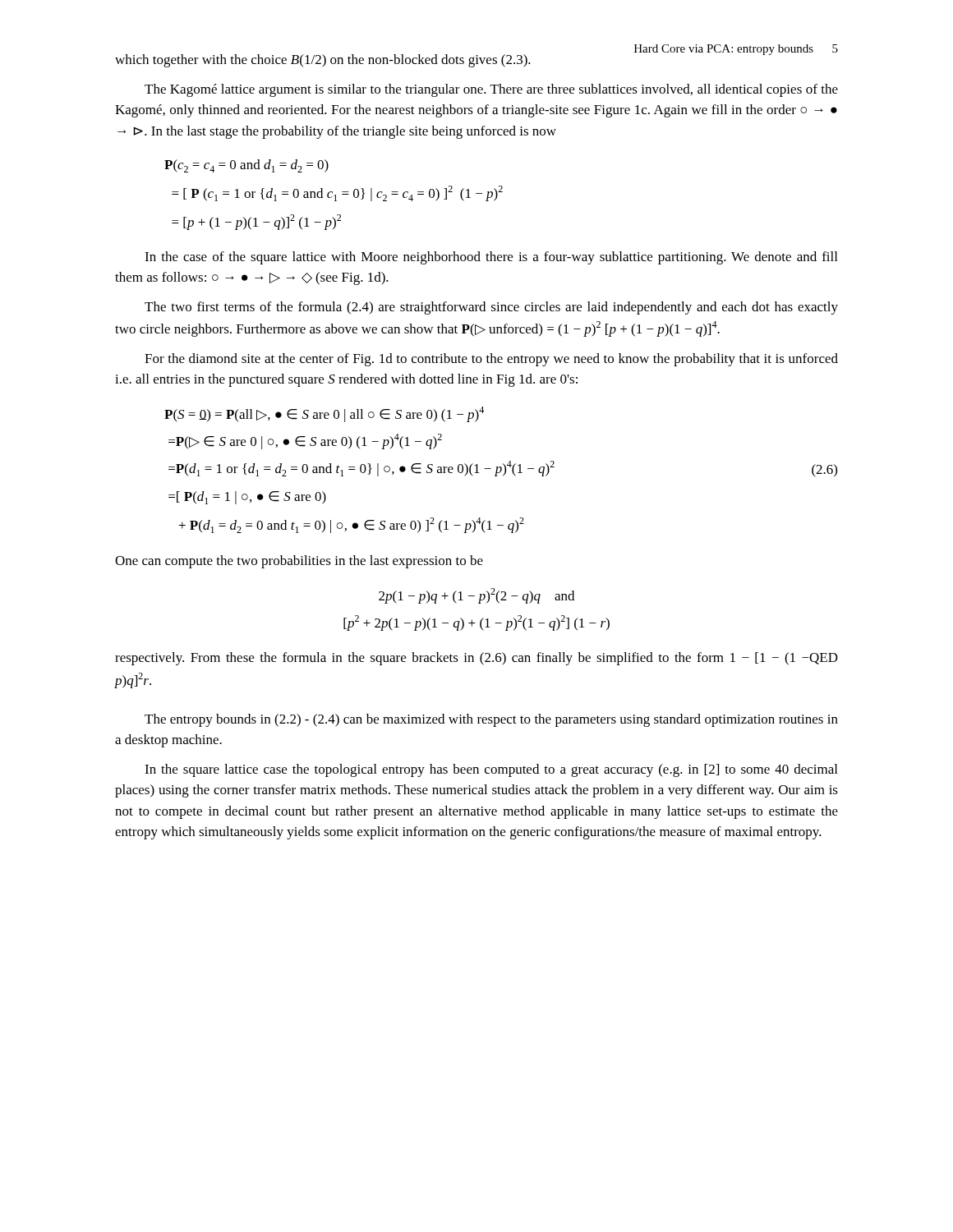Navigate to the text block starting "P(S = 0) = P(all ▷,"
The width and height of the screenshot is (953, 1232).
pos(501,470)
